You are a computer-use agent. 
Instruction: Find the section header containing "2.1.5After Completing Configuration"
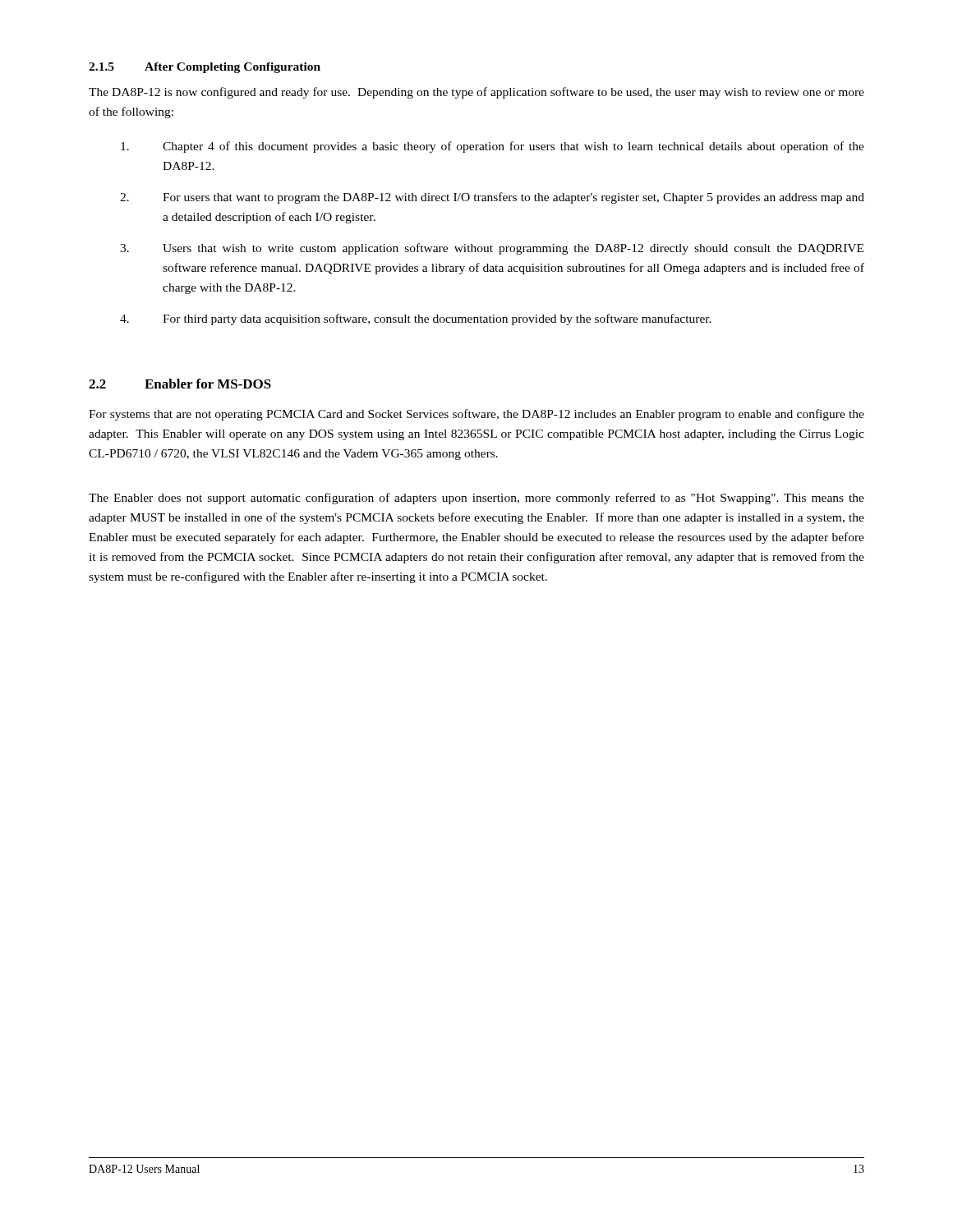coord(205,67)
